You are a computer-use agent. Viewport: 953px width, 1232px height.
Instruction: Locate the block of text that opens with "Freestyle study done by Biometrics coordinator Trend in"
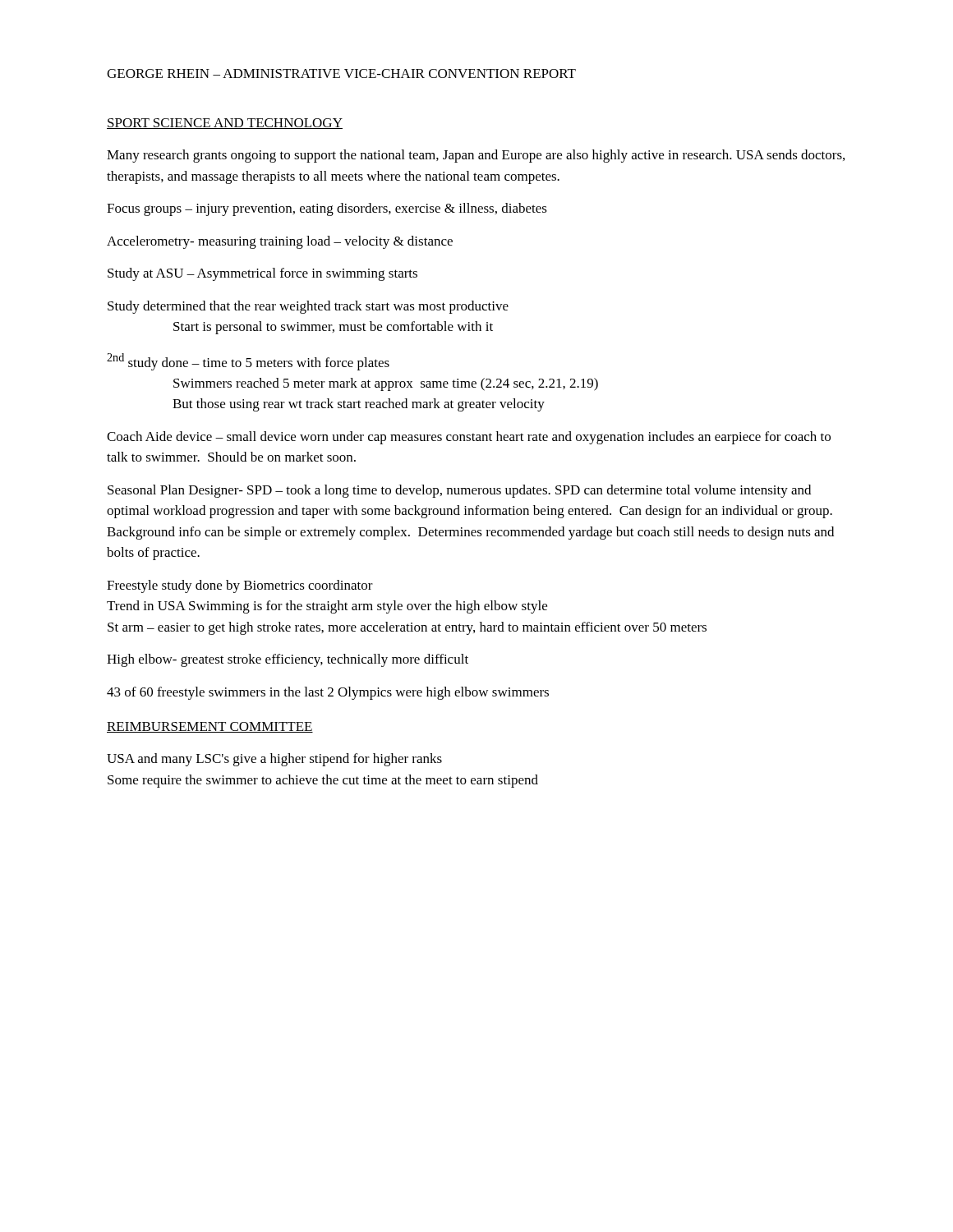pyautogui.click(x=407, y=606)
